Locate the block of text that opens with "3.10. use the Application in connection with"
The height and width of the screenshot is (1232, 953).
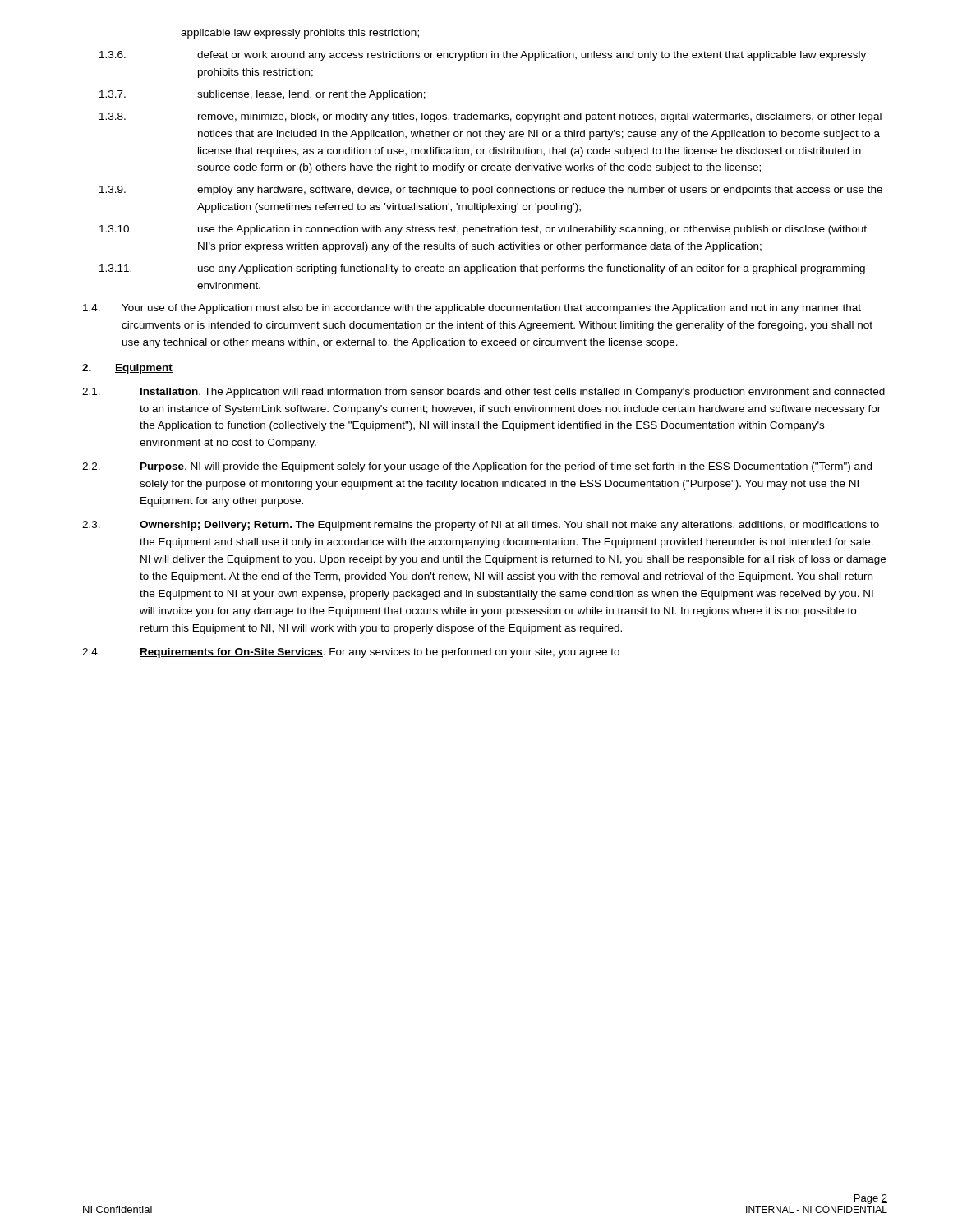[x=485, y=238]
